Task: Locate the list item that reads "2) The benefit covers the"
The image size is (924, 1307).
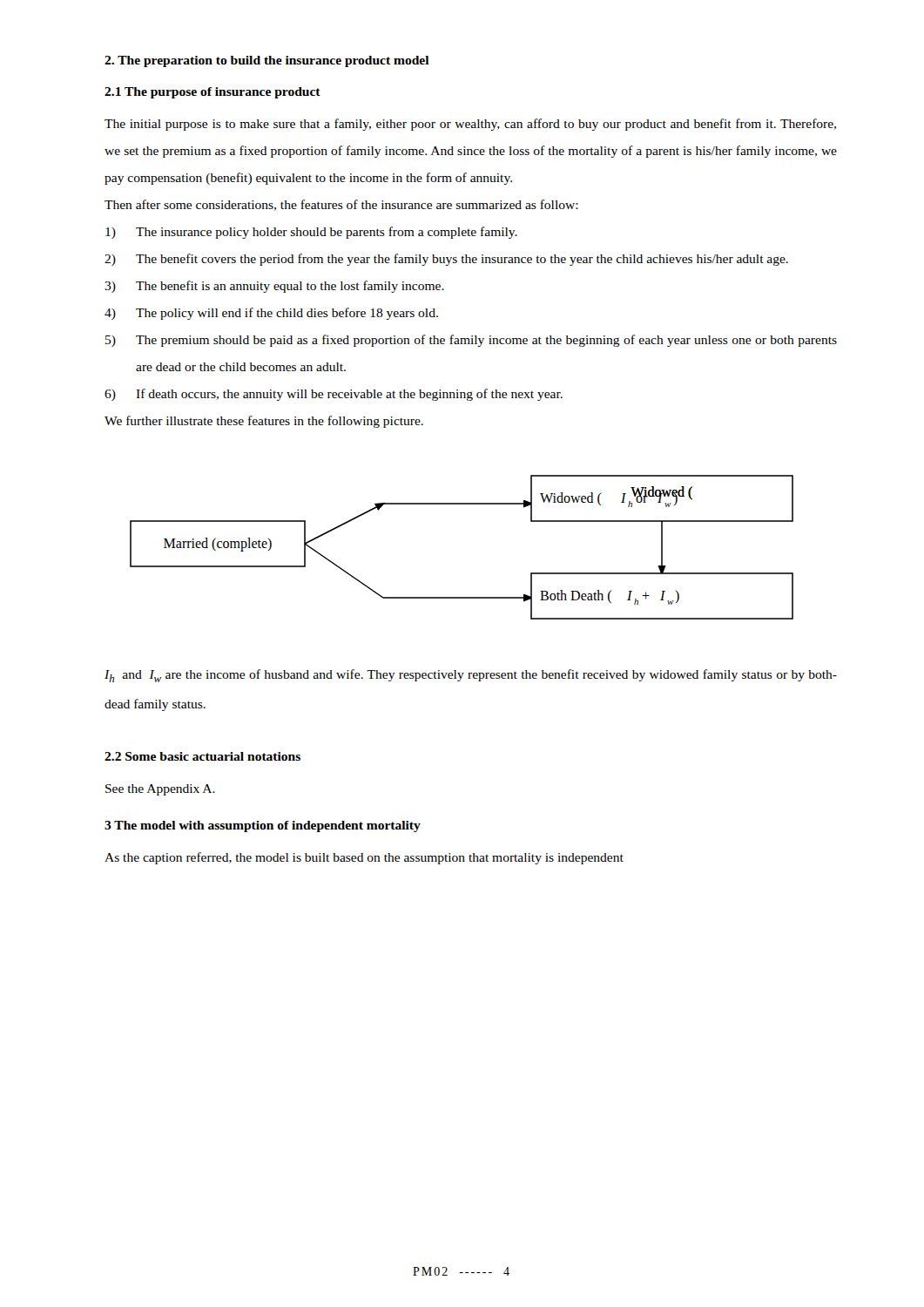Action: pos(471,258)
